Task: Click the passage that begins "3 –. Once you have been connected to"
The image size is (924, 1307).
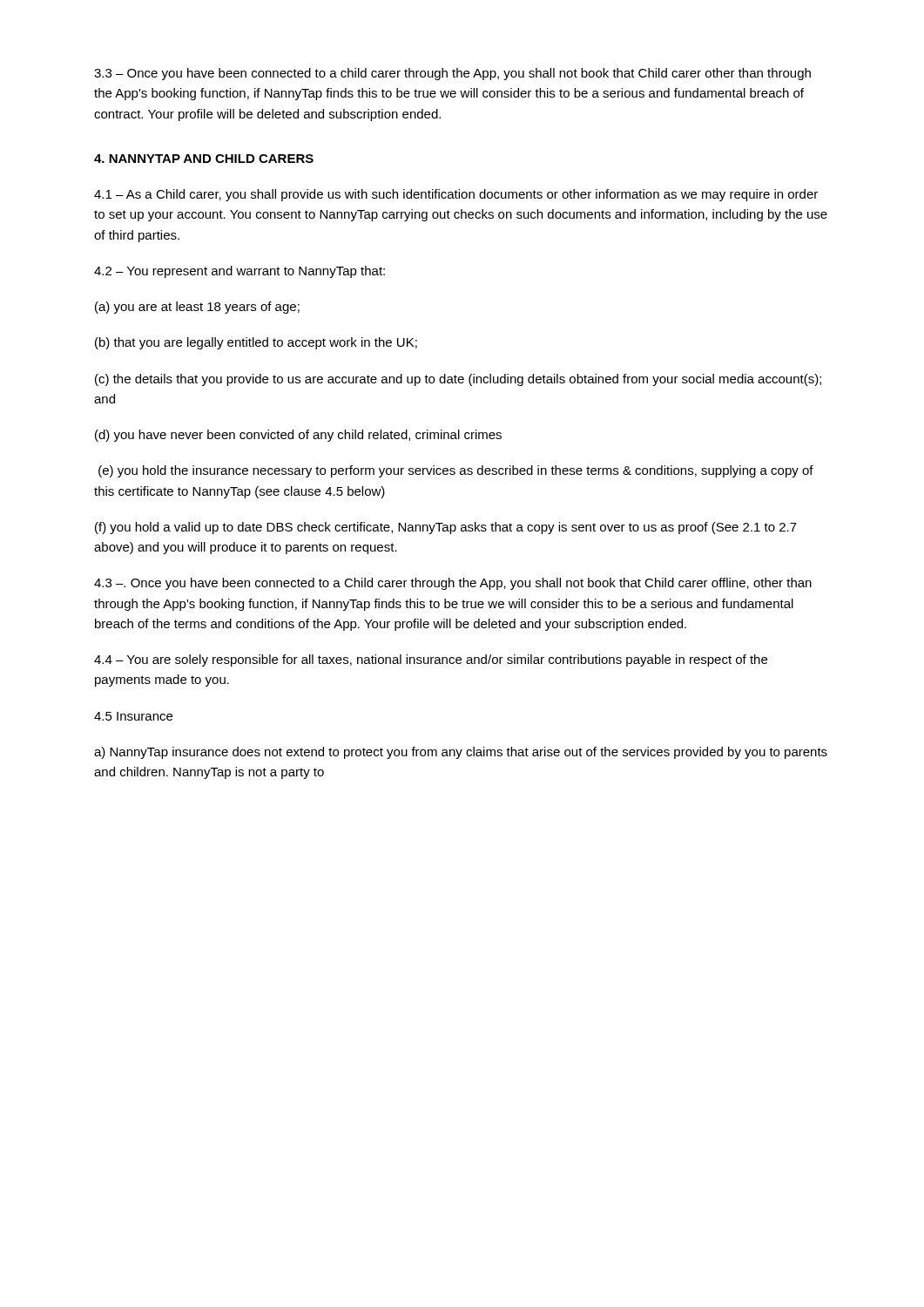Action: [453, 603]
